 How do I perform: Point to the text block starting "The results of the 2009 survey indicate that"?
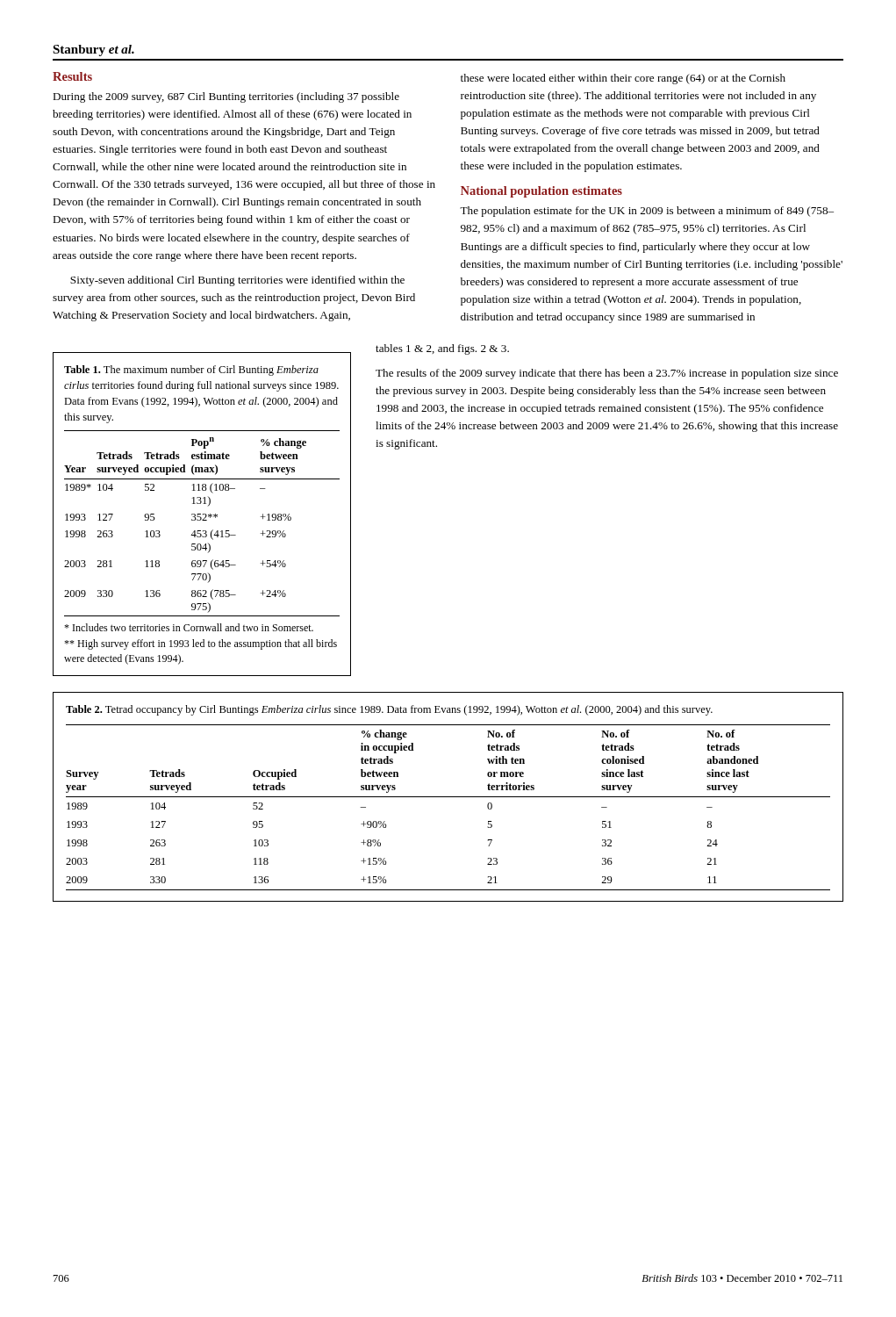point(607,408)
